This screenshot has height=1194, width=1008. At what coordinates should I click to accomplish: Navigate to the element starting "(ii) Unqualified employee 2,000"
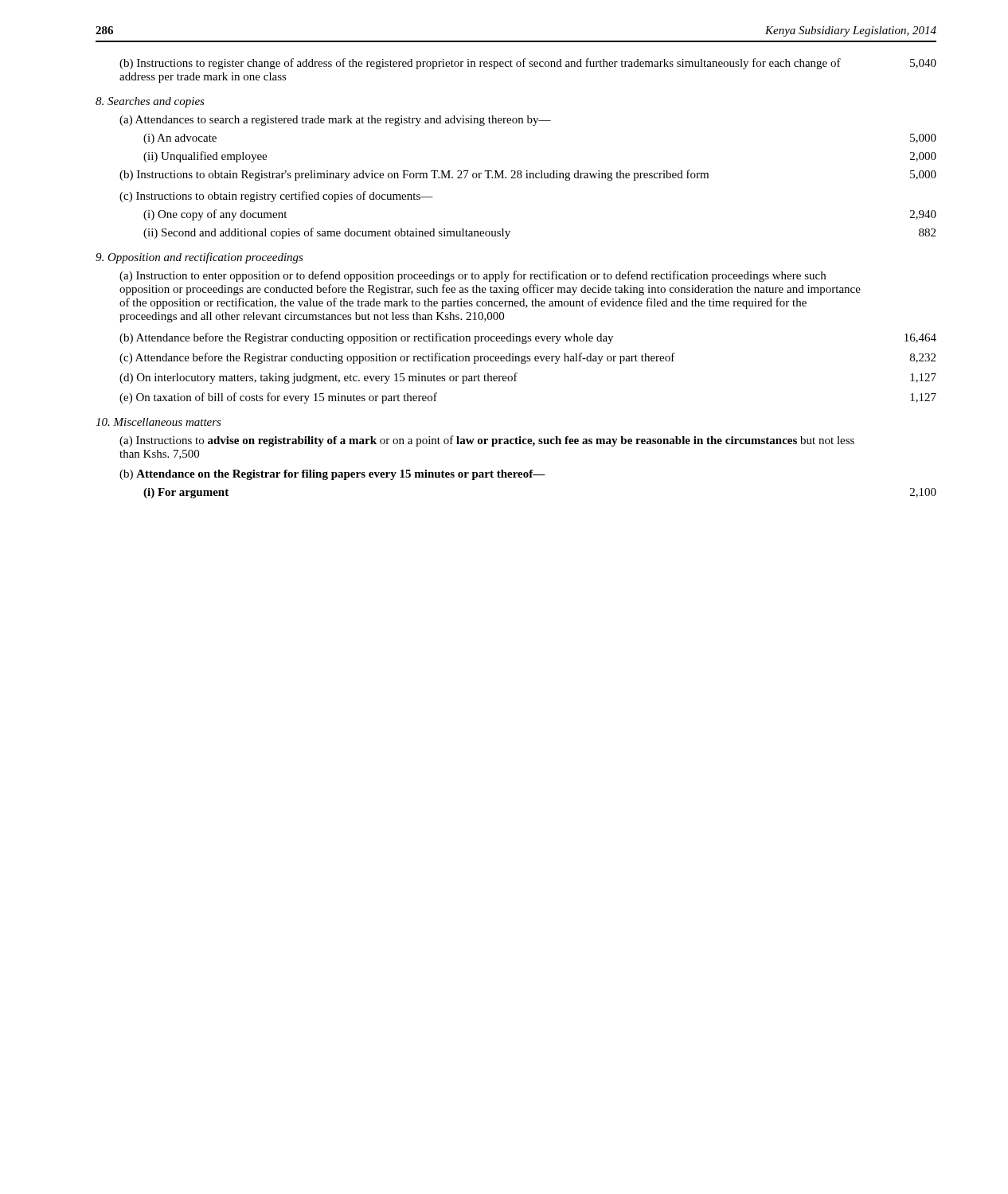coord(202,156)
